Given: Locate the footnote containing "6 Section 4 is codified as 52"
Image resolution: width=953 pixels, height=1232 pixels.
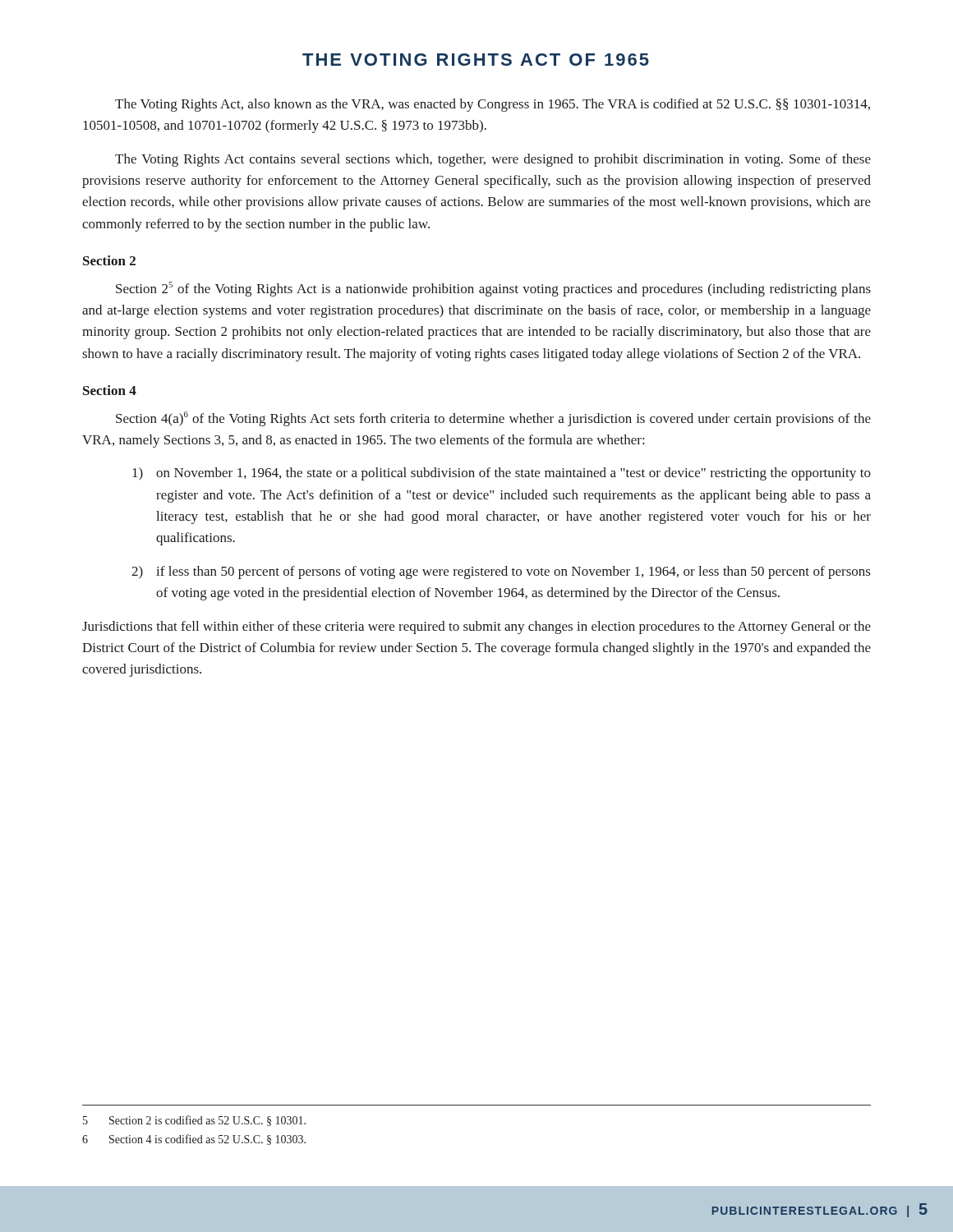Looking at the screenshot, I should click(194, 1140).
